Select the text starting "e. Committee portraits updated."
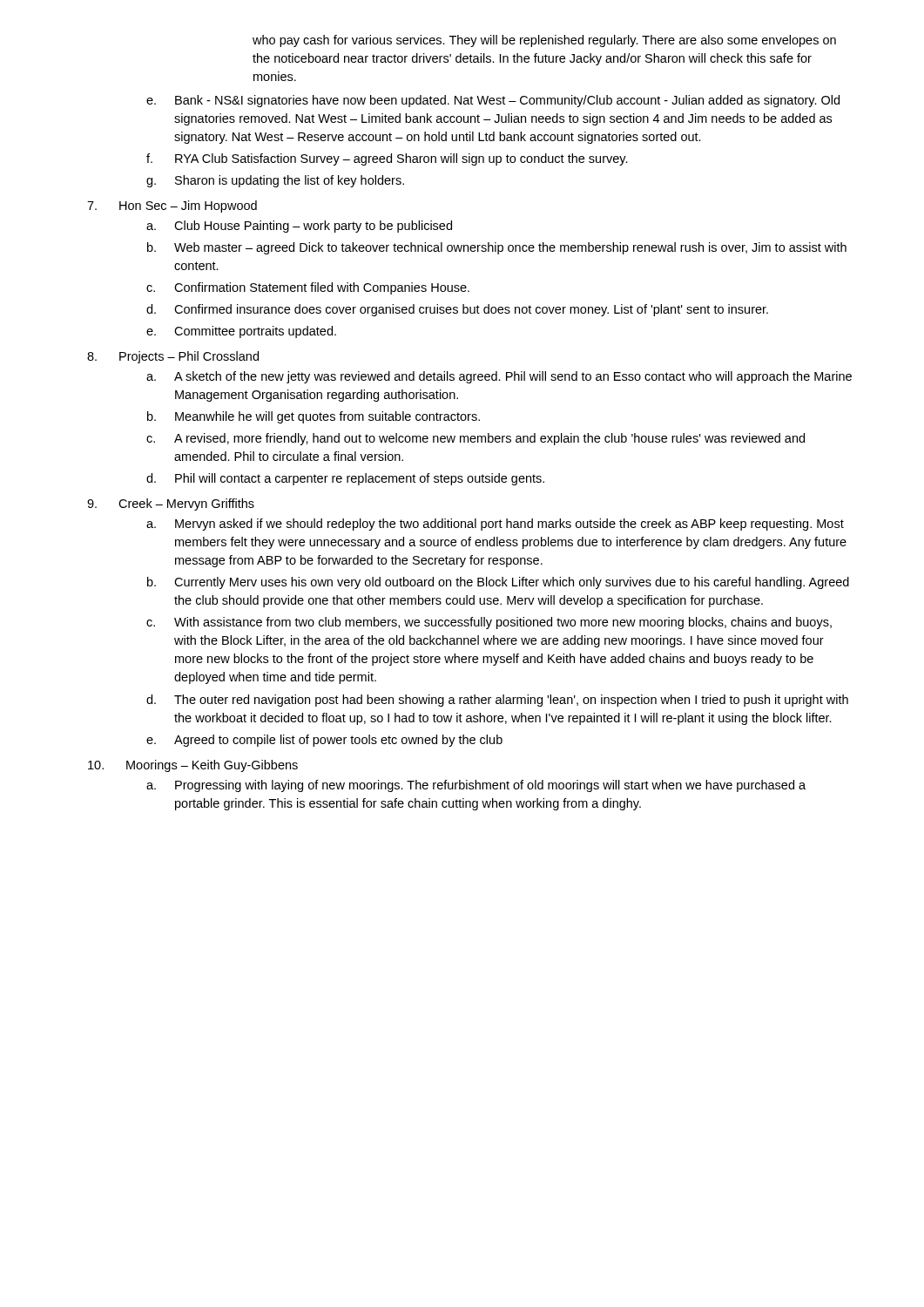 (241, 332)
